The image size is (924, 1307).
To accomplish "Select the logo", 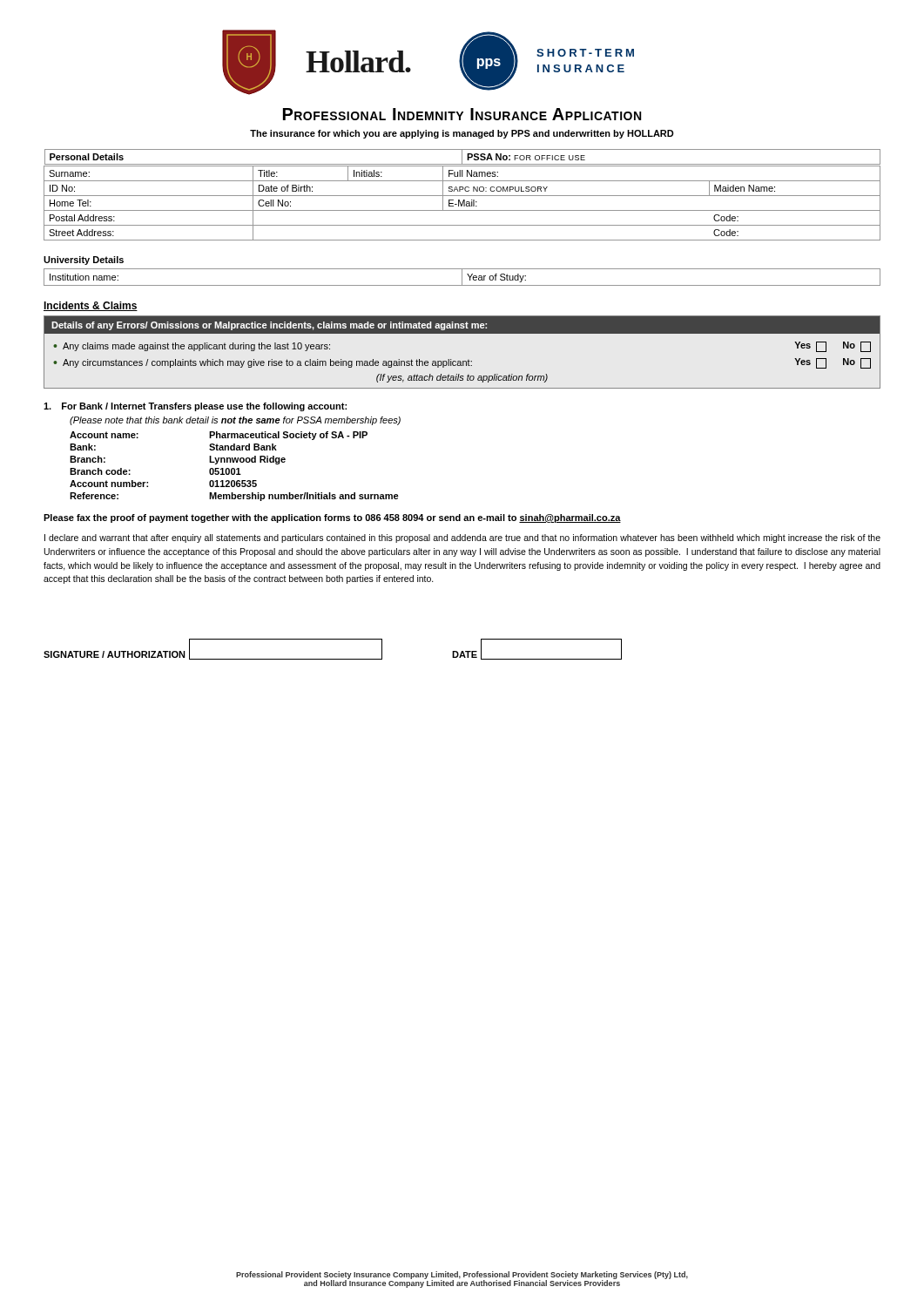I will [462, 61].
